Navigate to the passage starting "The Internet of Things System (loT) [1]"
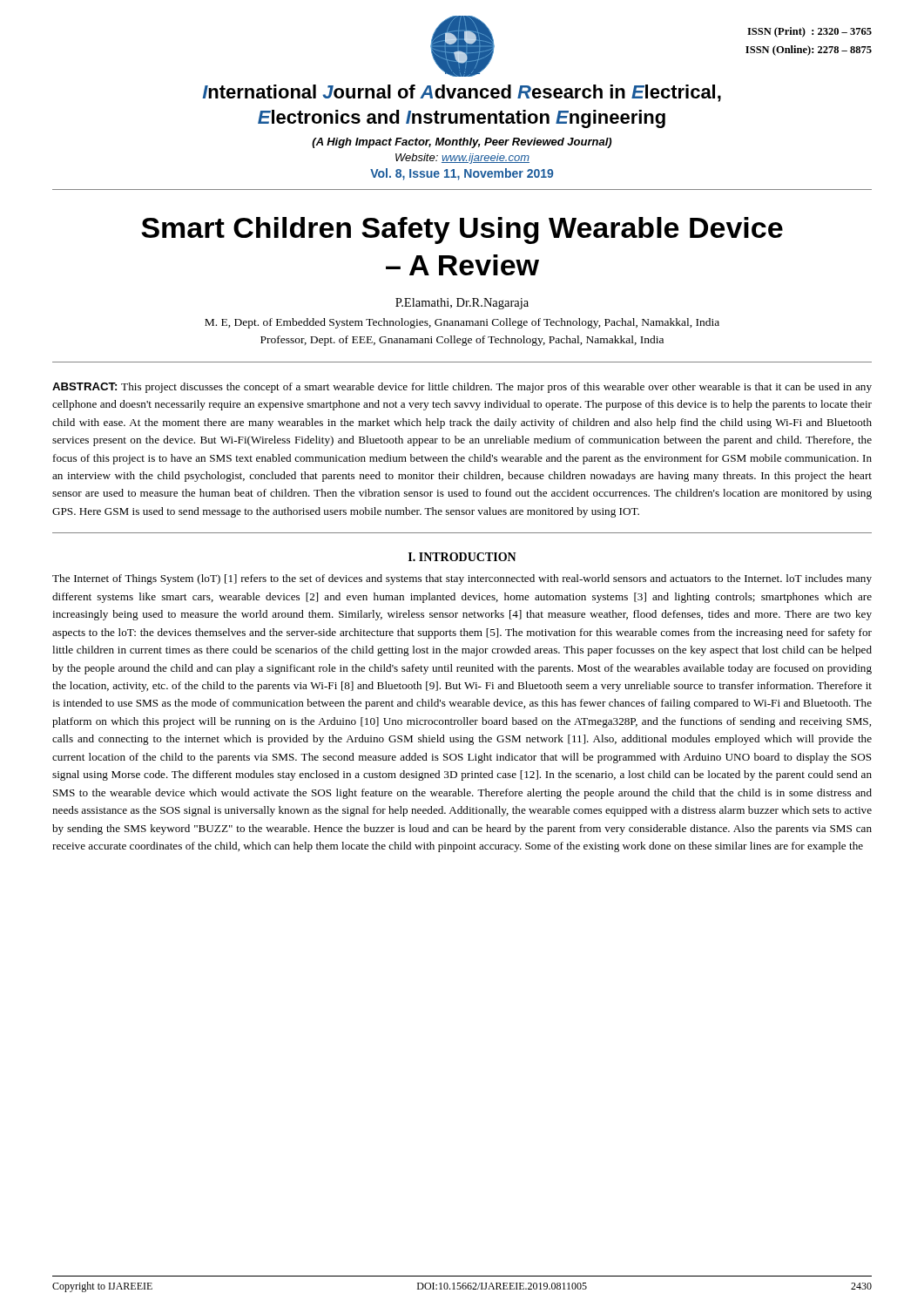 [462, 712]
